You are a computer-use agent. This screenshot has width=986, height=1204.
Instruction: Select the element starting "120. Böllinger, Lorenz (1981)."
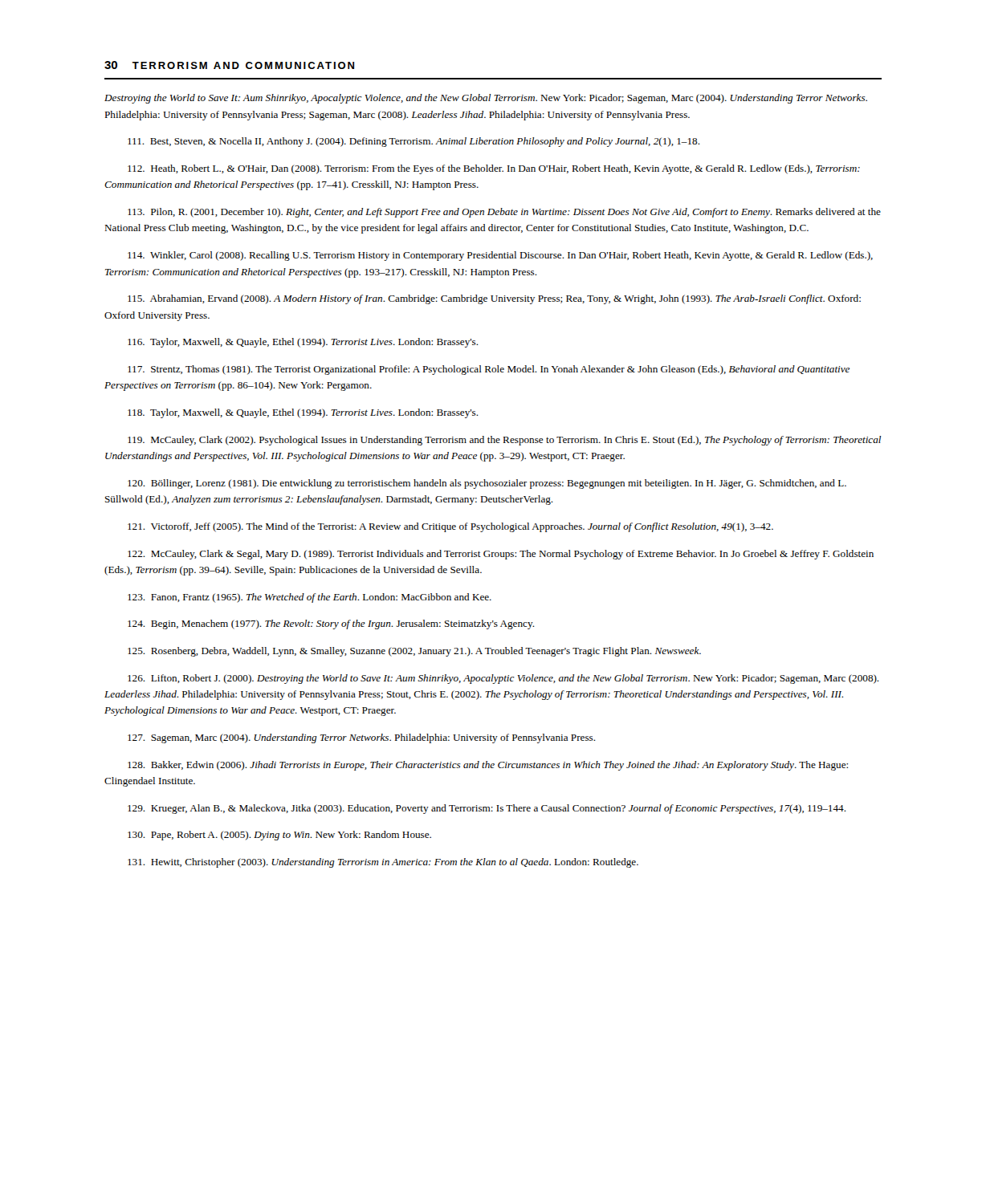493,491
